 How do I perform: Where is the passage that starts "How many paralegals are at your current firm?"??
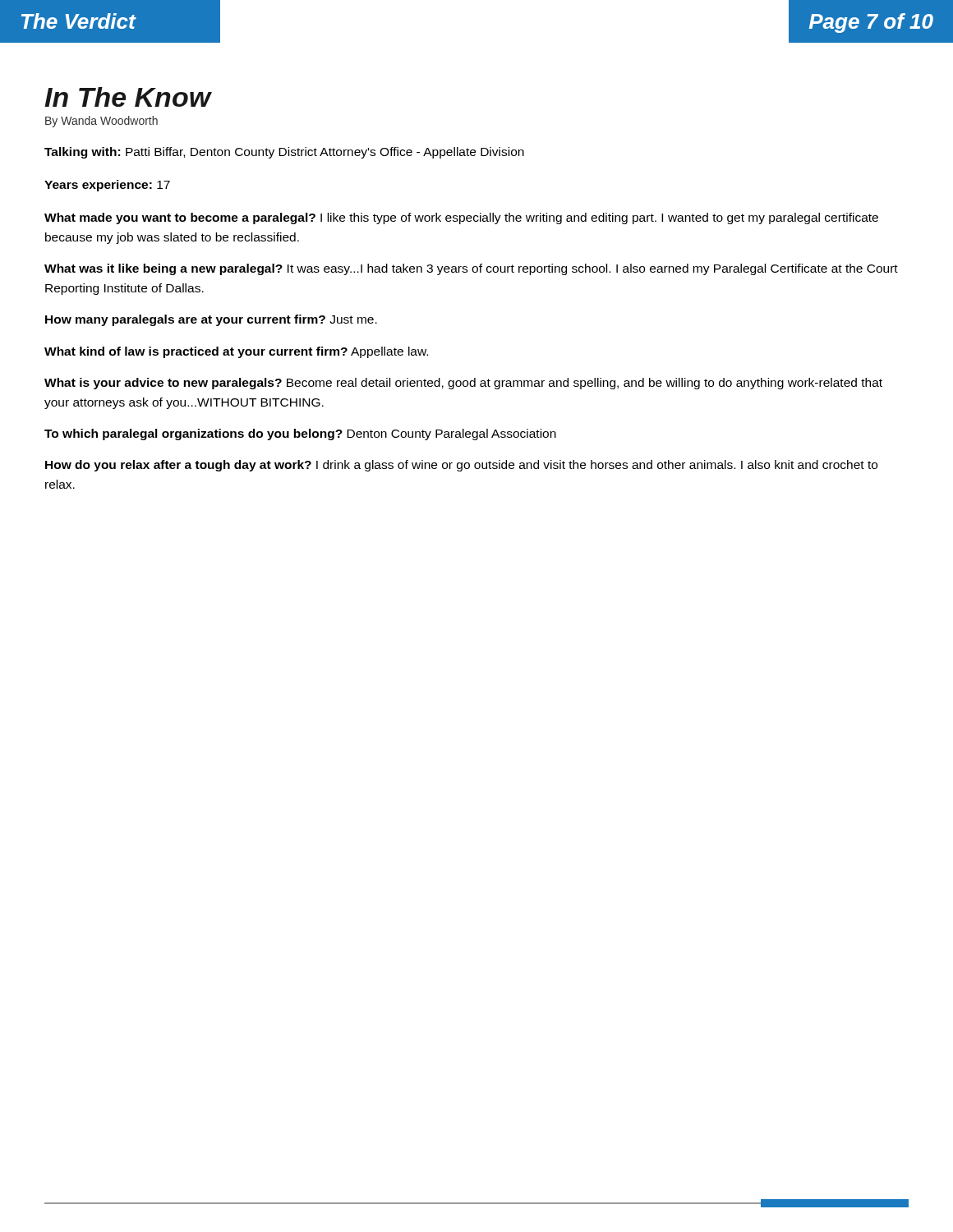pos(211,320)
